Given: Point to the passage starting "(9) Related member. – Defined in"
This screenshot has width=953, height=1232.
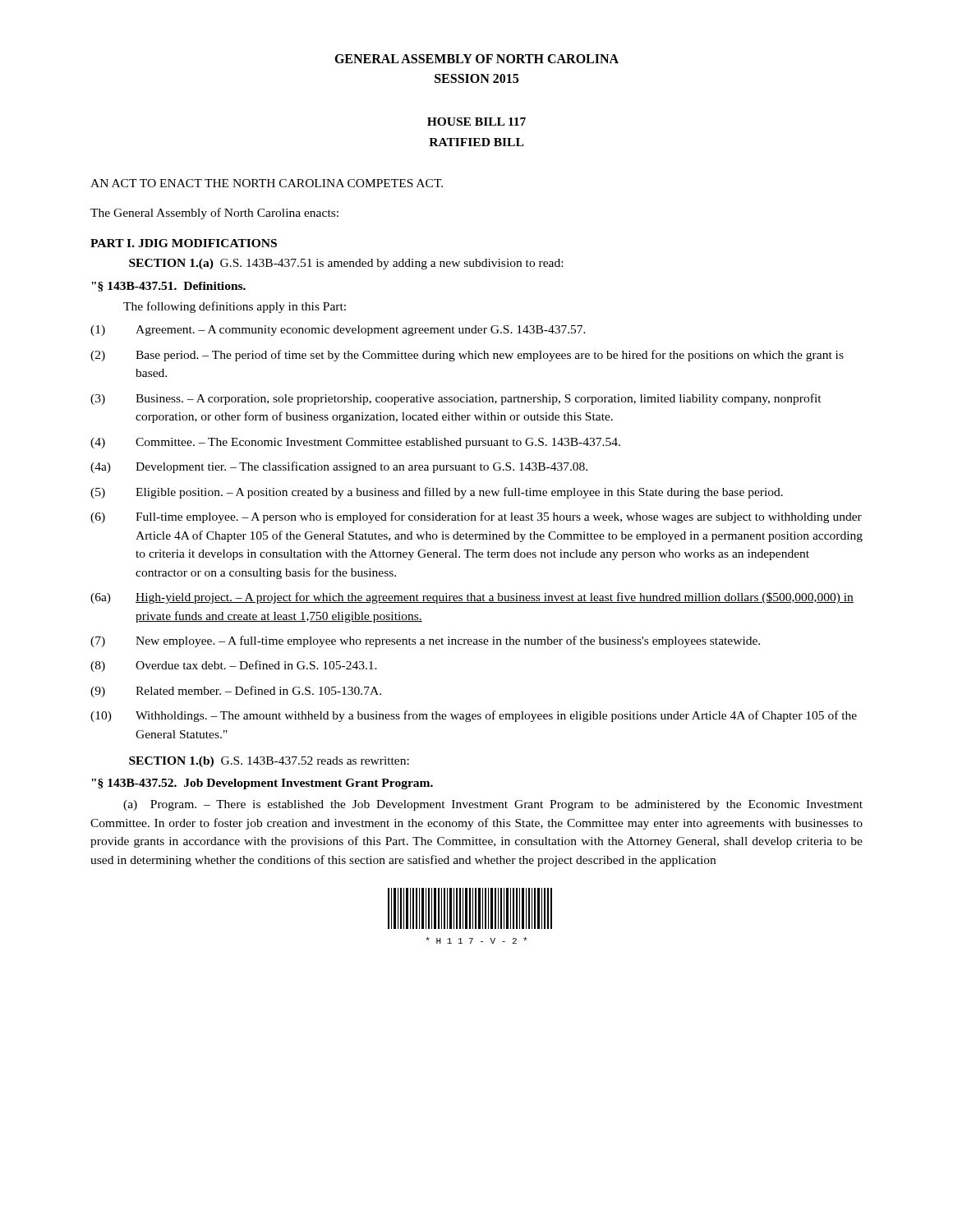Looking at the screenshot, I should [x=236, y=692].
